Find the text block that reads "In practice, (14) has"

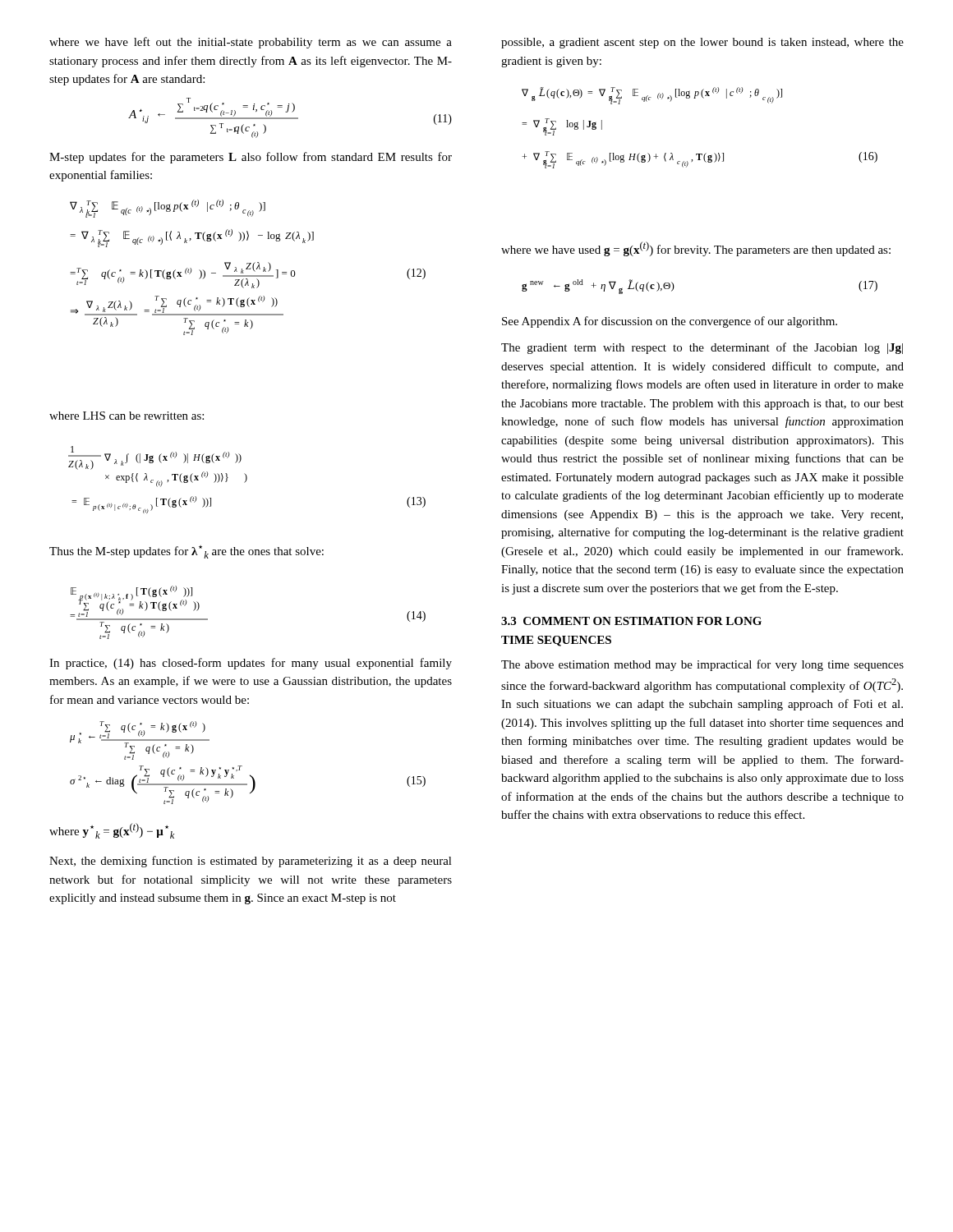tap(251, 681)
